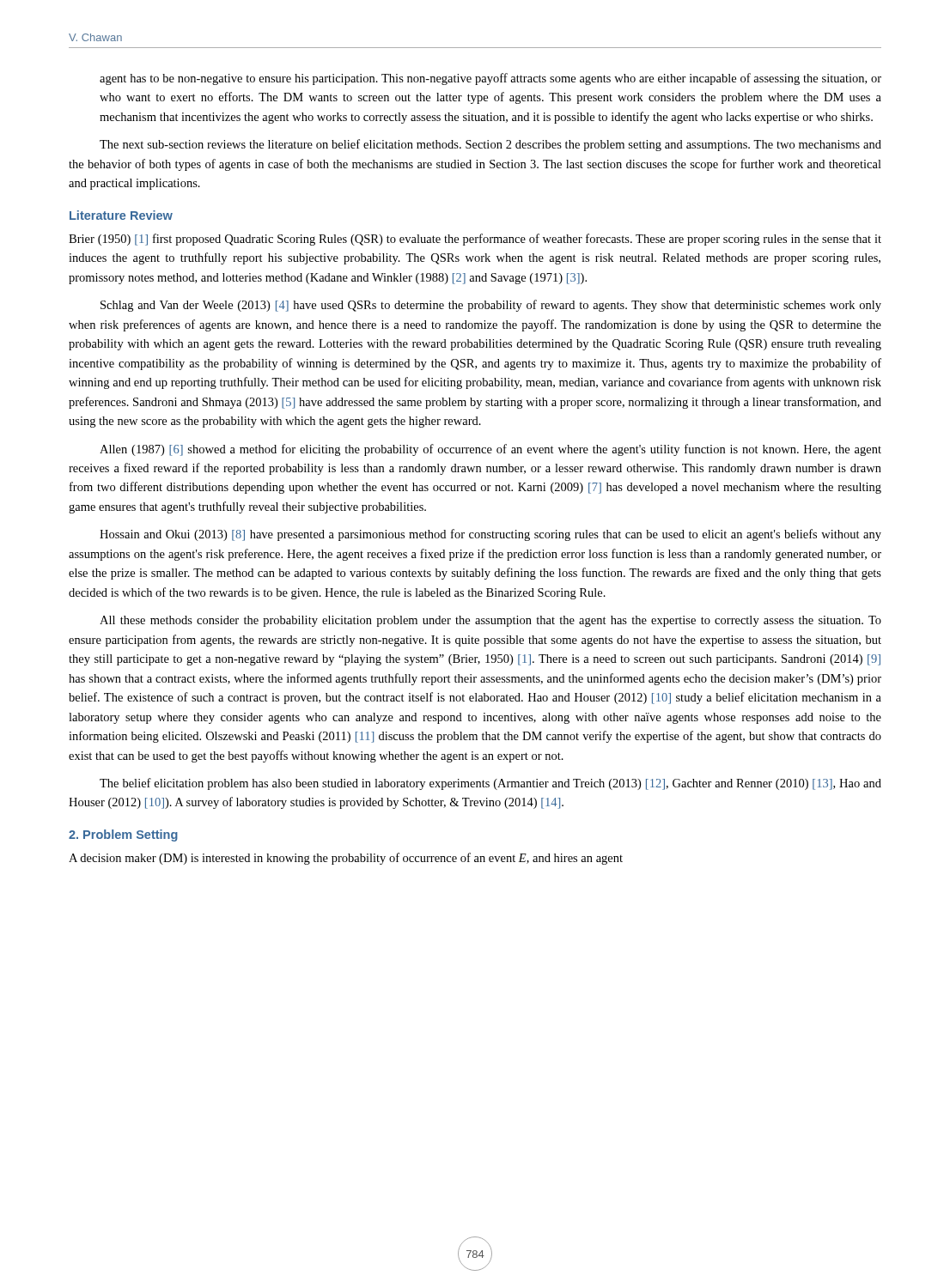950x1288 pixels.
Task: Where does it say "Literature Review"?
Action: tap(121, 215)
